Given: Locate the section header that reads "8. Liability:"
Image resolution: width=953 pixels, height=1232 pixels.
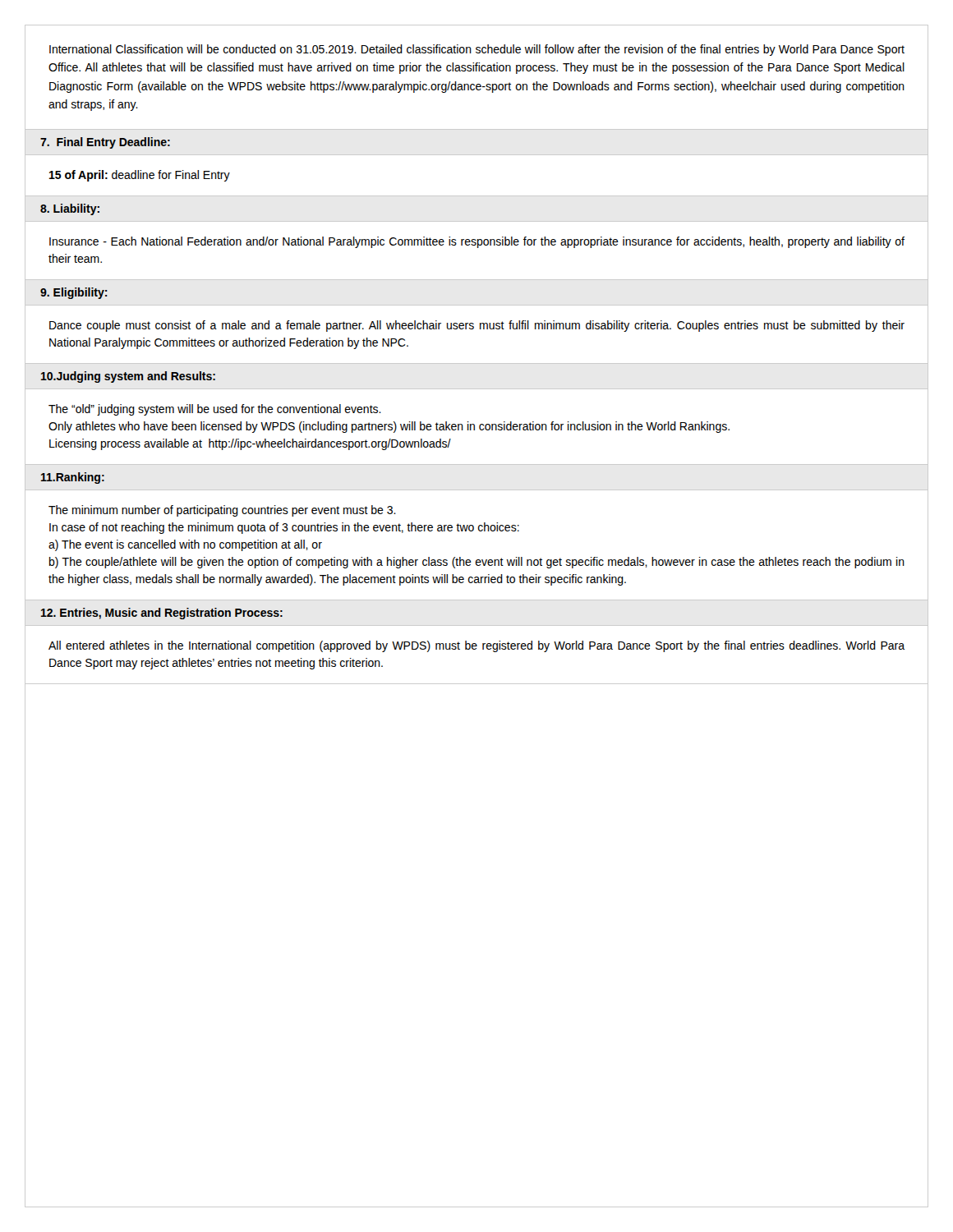Looking at the screenshot, I should (x=70, y=208).
